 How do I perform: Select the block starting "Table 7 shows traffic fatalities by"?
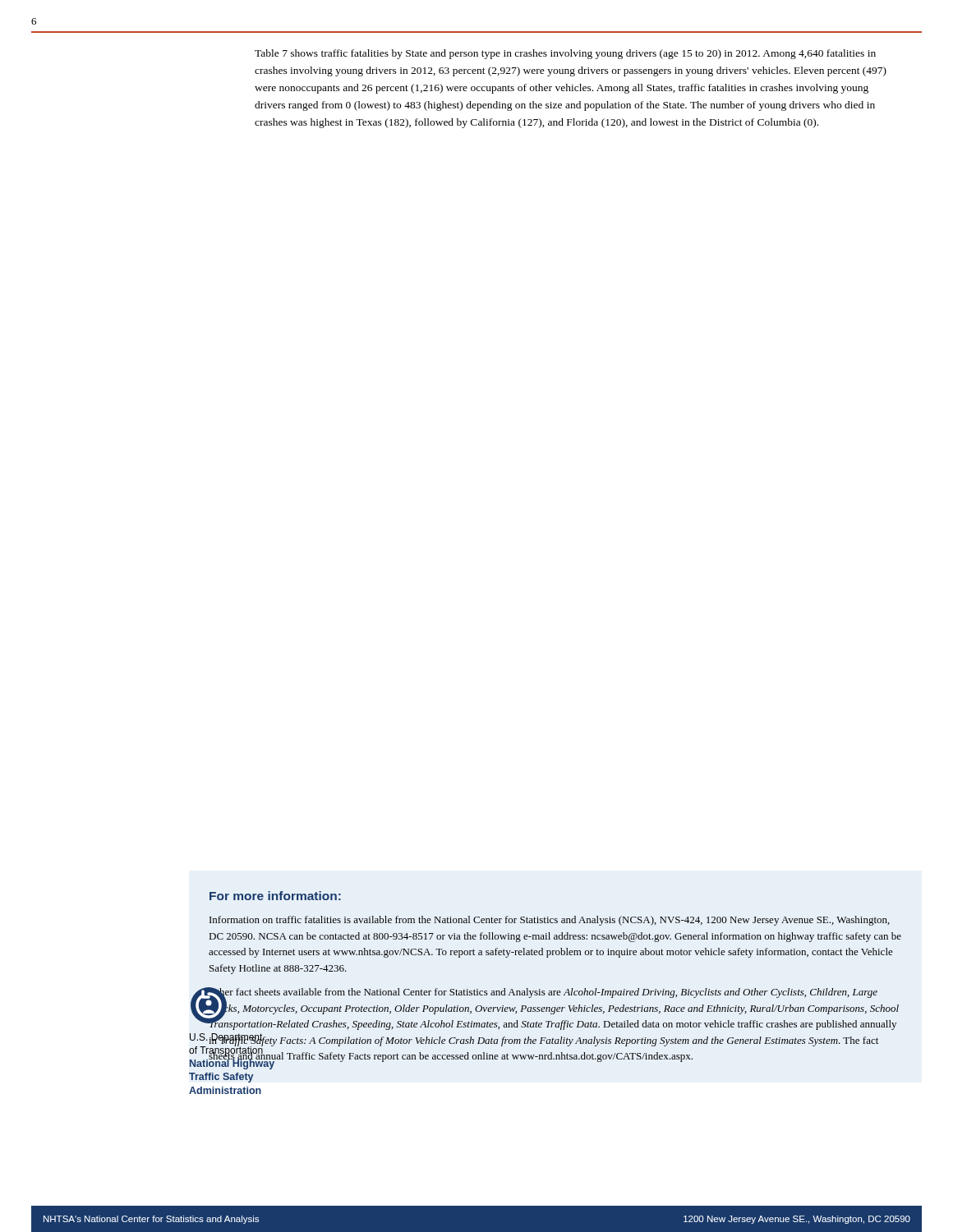[571, 87]
